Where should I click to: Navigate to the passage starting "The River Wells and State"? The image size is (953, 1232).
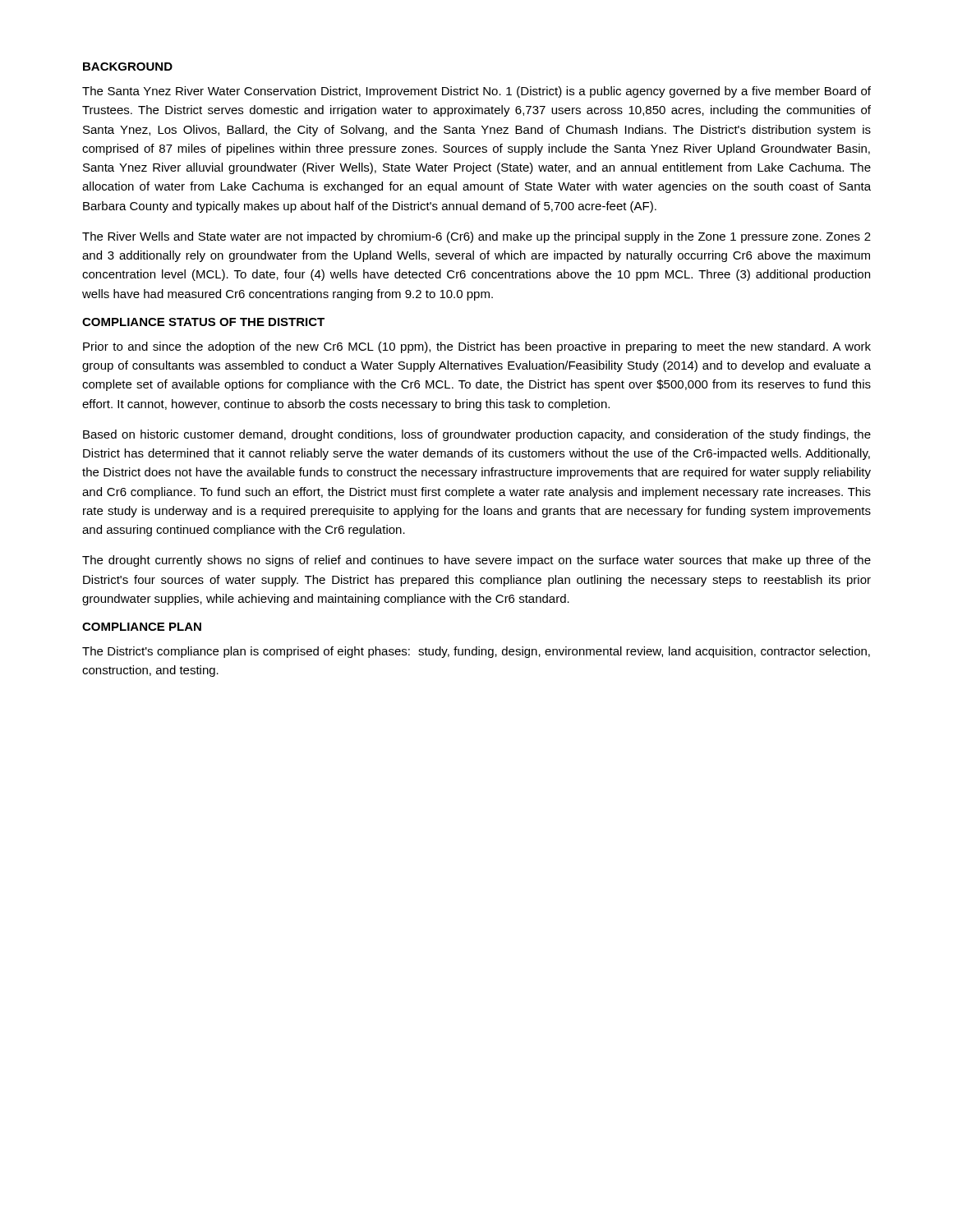coord(476,265)
